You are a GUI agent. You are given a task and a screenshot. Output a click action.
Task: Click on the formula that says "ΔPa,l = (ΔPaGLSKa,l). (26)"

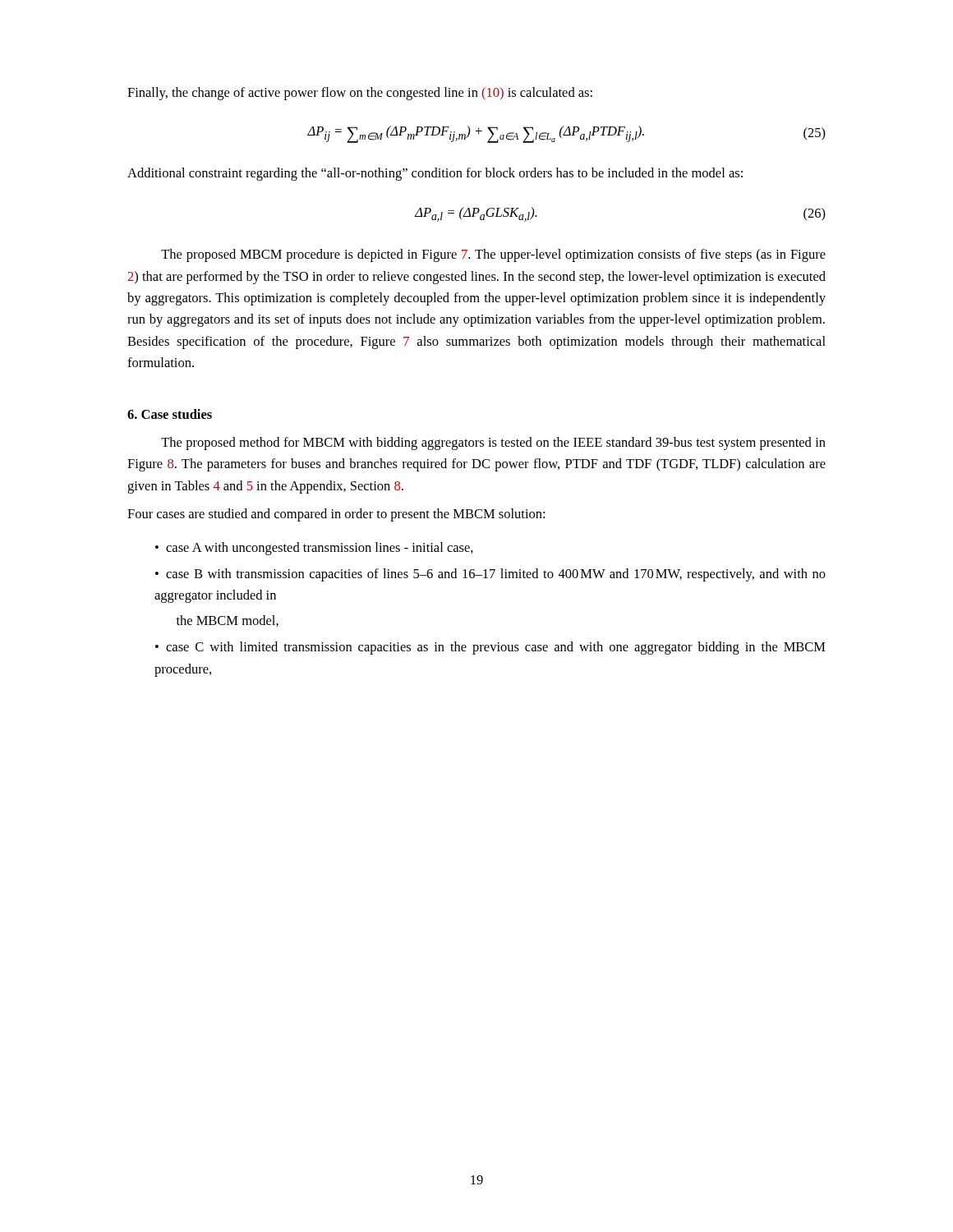pyautogui.click(x=478, y=213)
